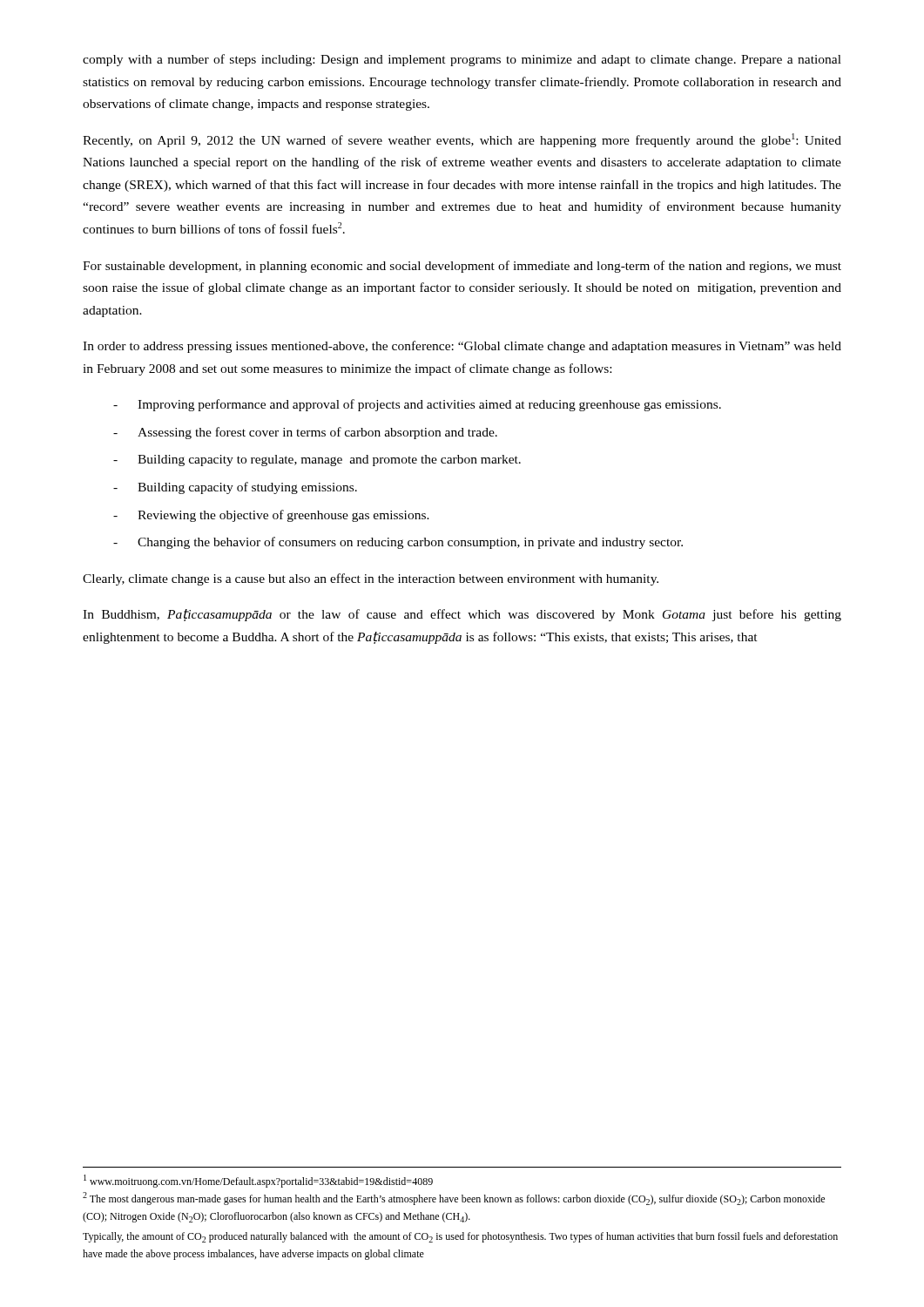Locate the text block containing "For sustainable development, in planning"
The width and height of the screenshot is (924, 1307).
[462, 287]
